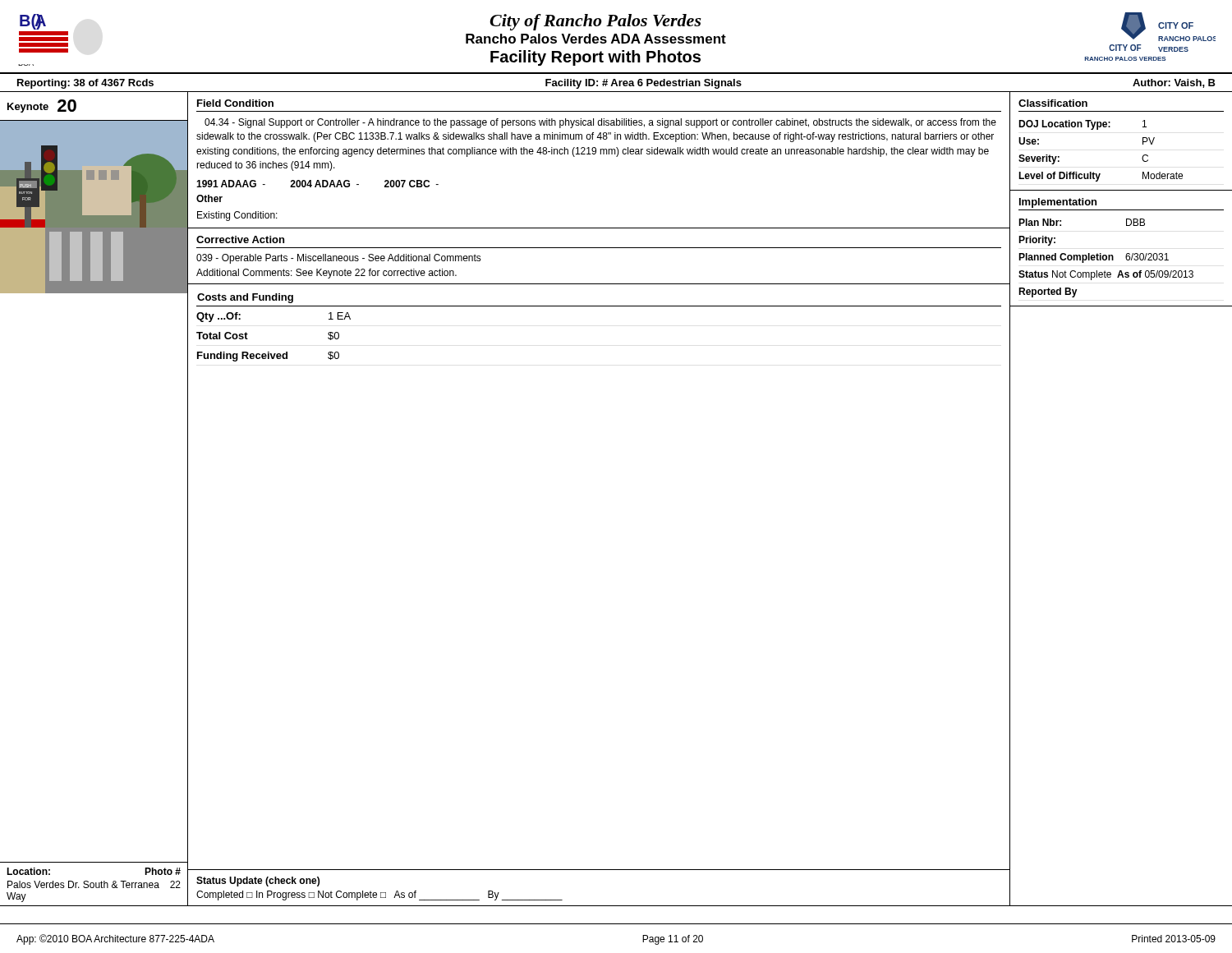This screenshot has width=1232, height=953.
Task: Locate the text "Existing Condition:"
Action: pos(237,215)
